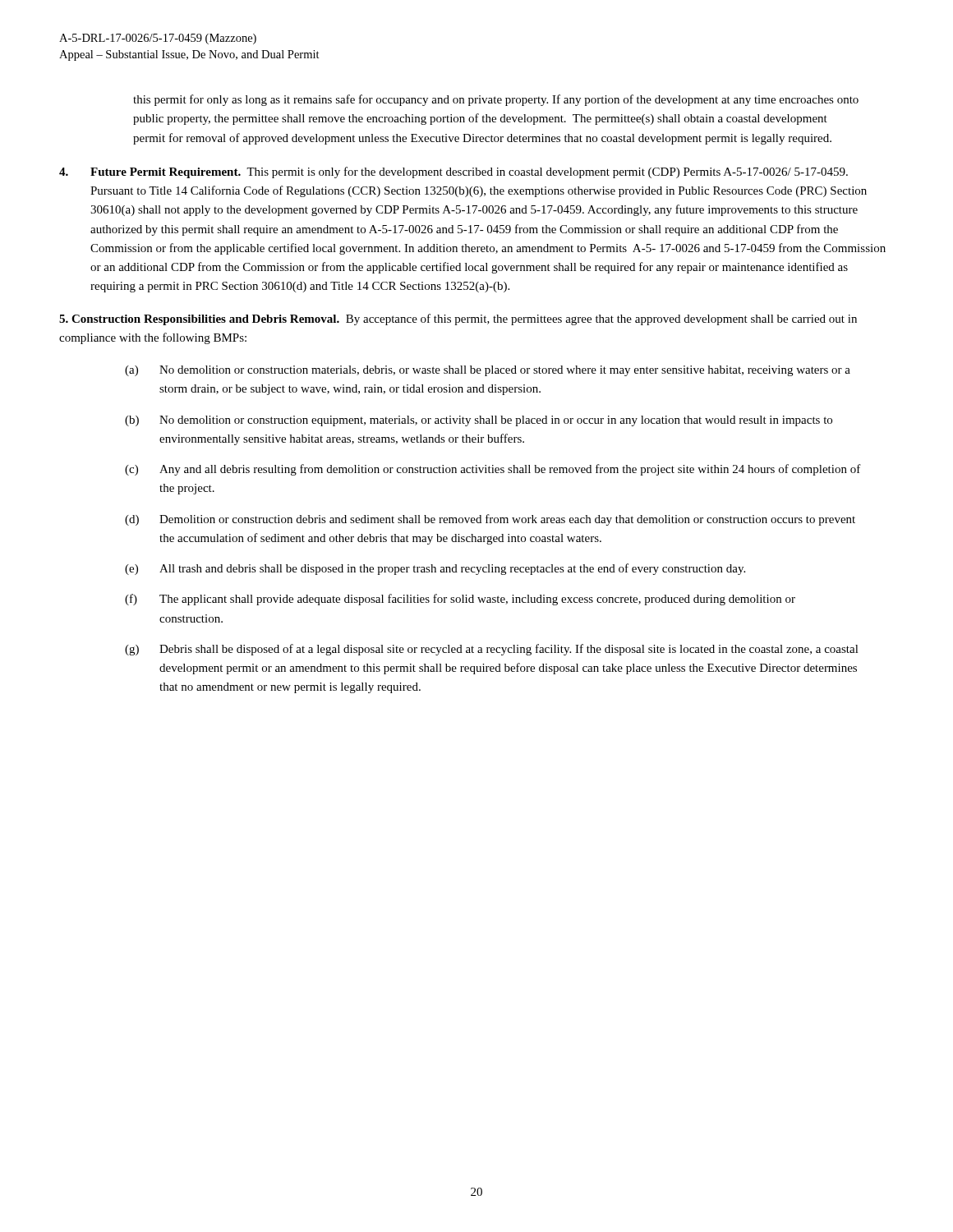Point to the passage starting "(d) Demolition or construction debris and"
This screenshot has width=953, height=1232.
(x=493, y=529)
